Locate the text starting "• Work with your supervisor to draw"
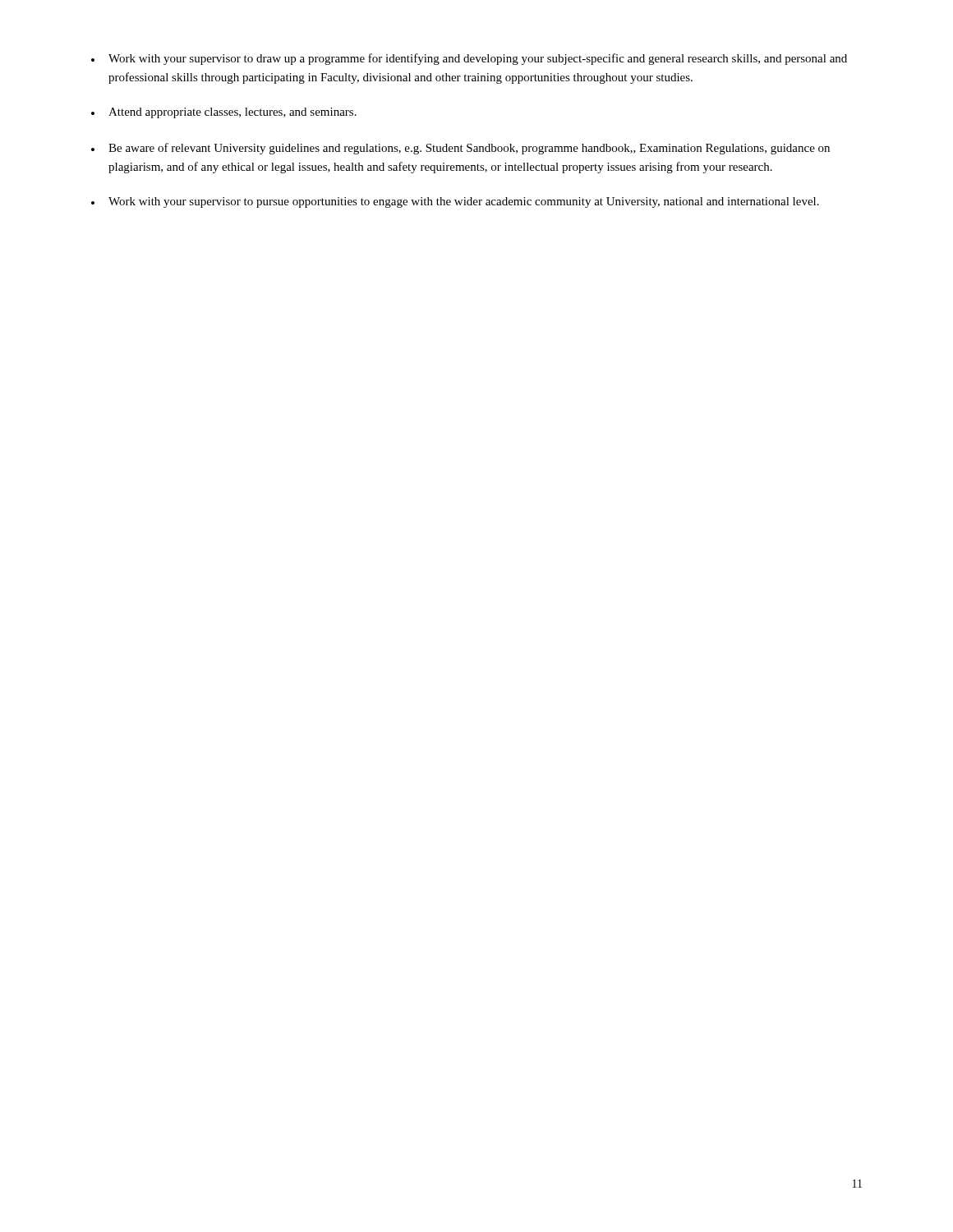The image size is (953, 1232). coord(476,68)
